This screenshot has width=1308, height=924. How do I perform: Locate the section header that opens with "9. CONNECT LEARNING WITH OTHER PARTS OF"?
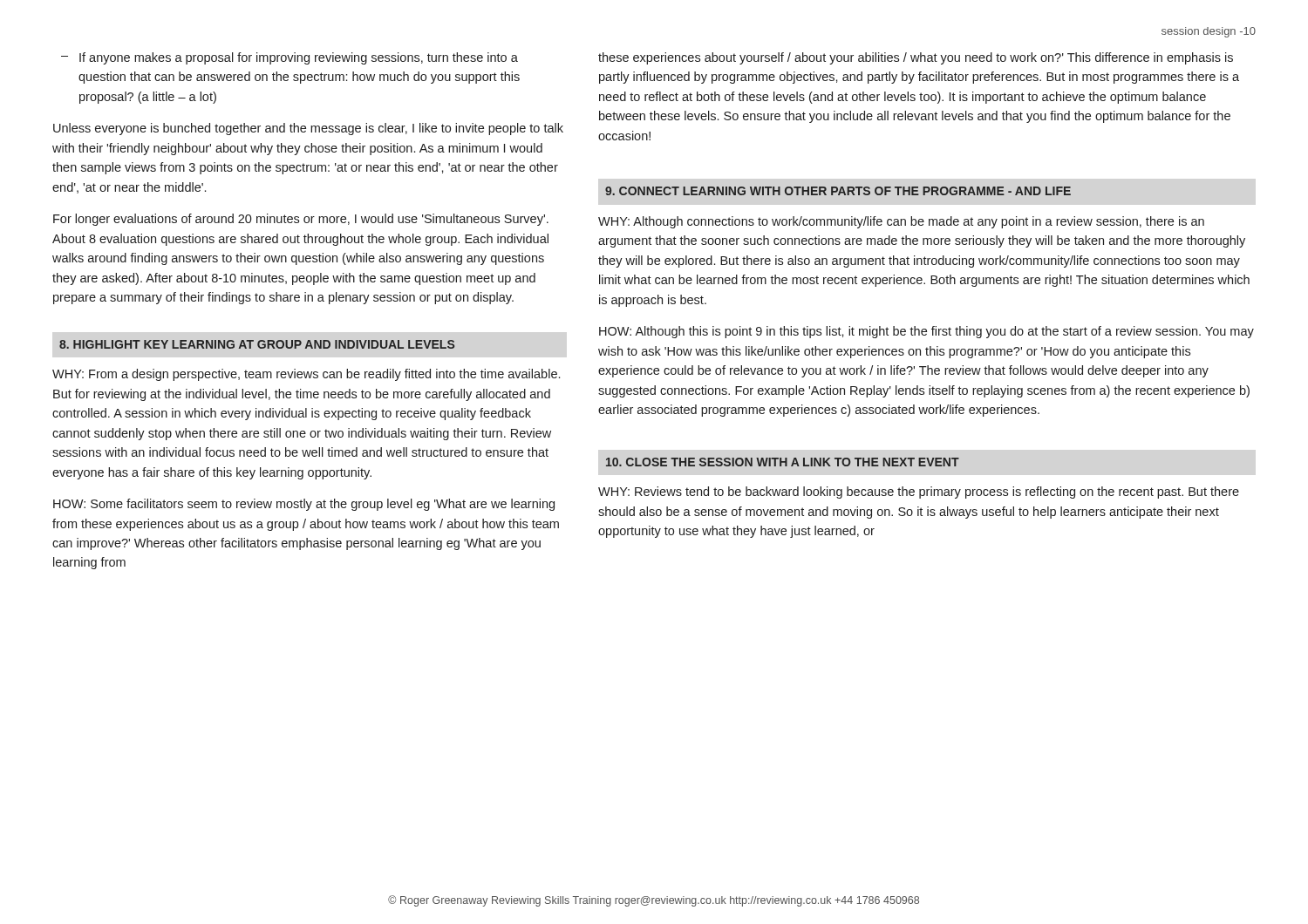838,191
